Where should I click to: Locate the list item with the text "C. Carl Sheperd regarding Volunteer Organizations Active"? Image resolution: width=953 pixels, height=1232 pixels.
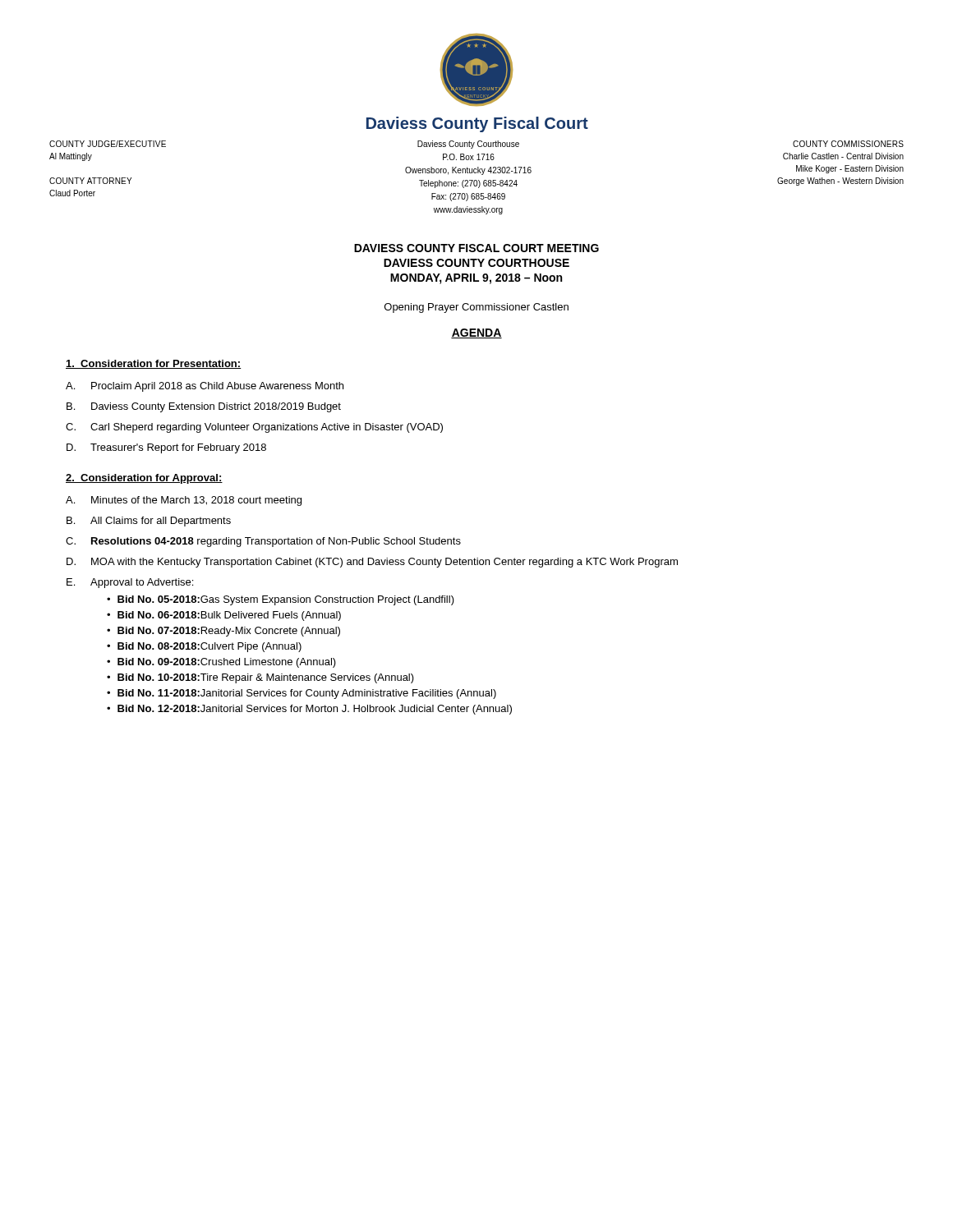pyautogui.click(x=254, y=428)
